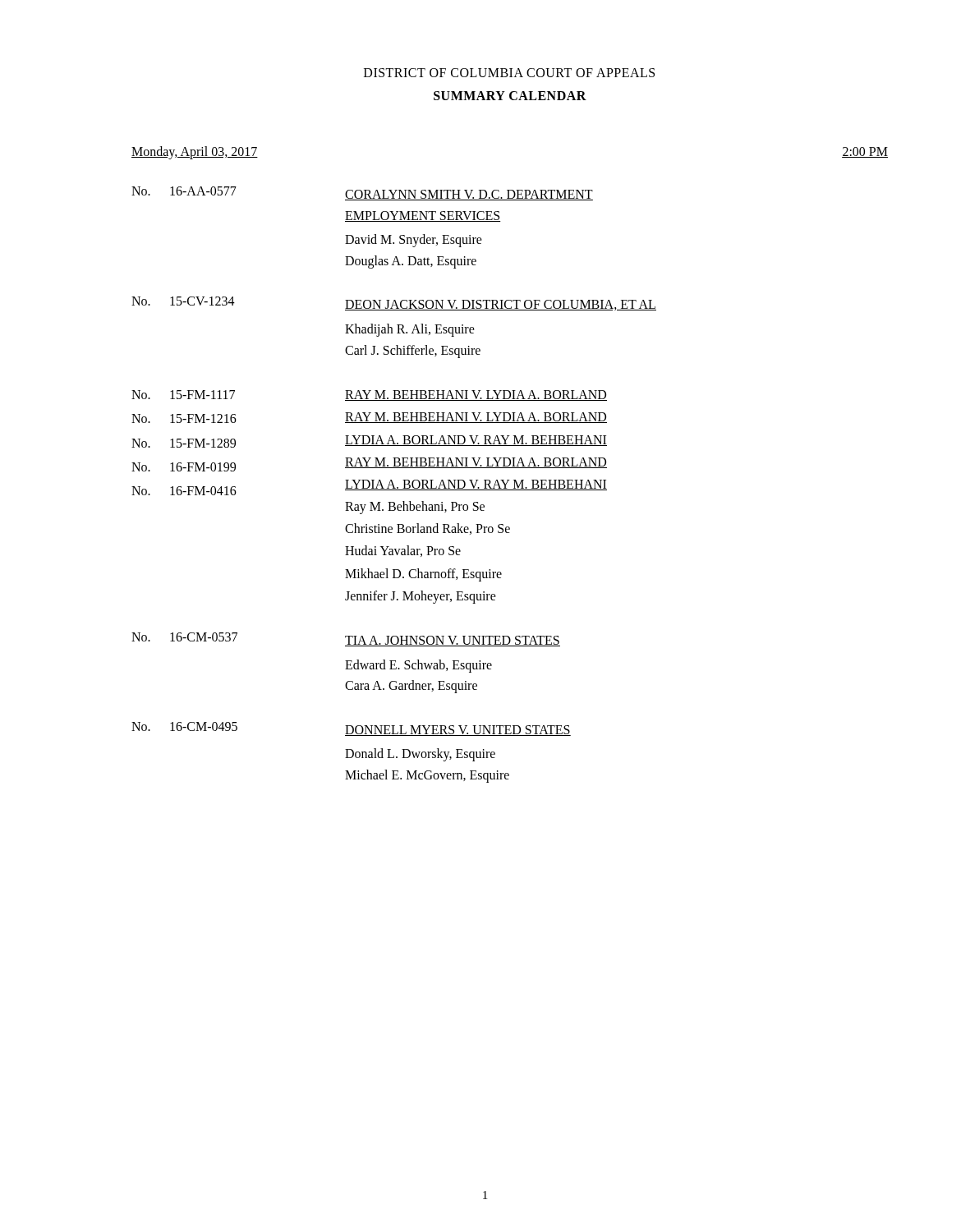This screenshot has width=970, height=1232.
Task: Locate the title with the text "SUMMARY CALENDAR"
Action: pyautogui.click(x=510, y=96)
